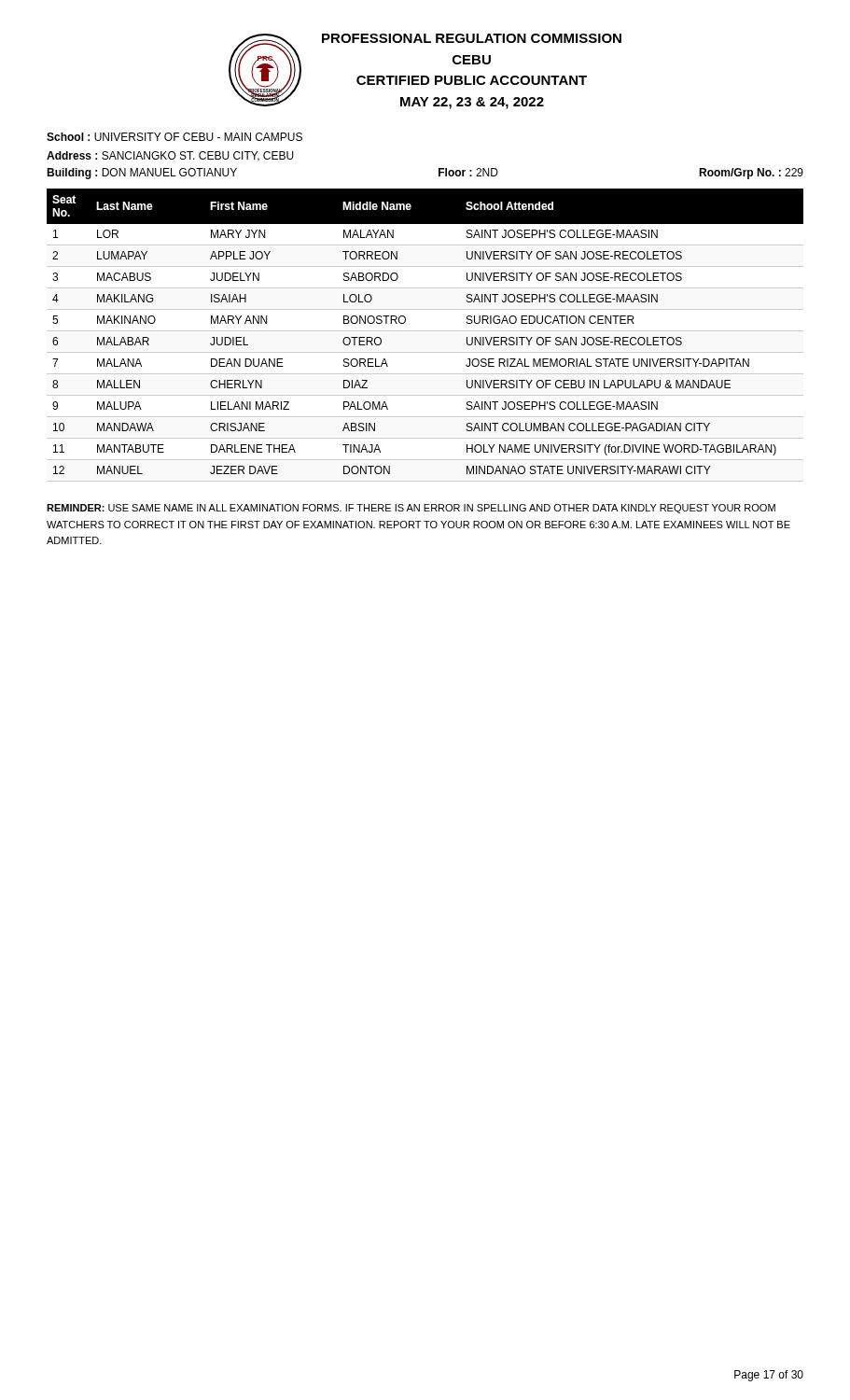Viewport: 850px width, 1400px height.
Task: Select the logo
Action: click(265, 70)
